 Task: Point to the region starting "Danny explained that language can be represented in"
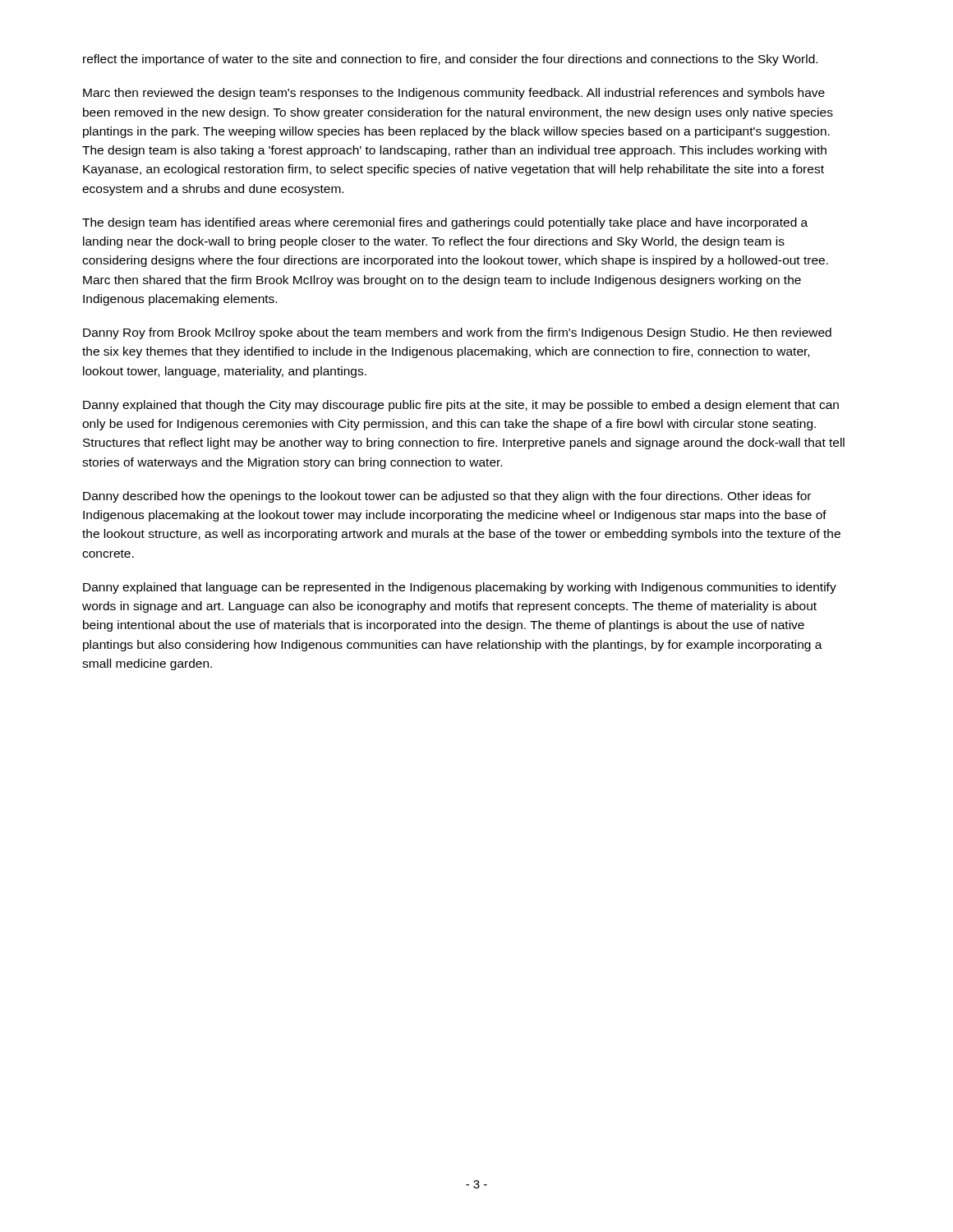(x=459, y=625)
